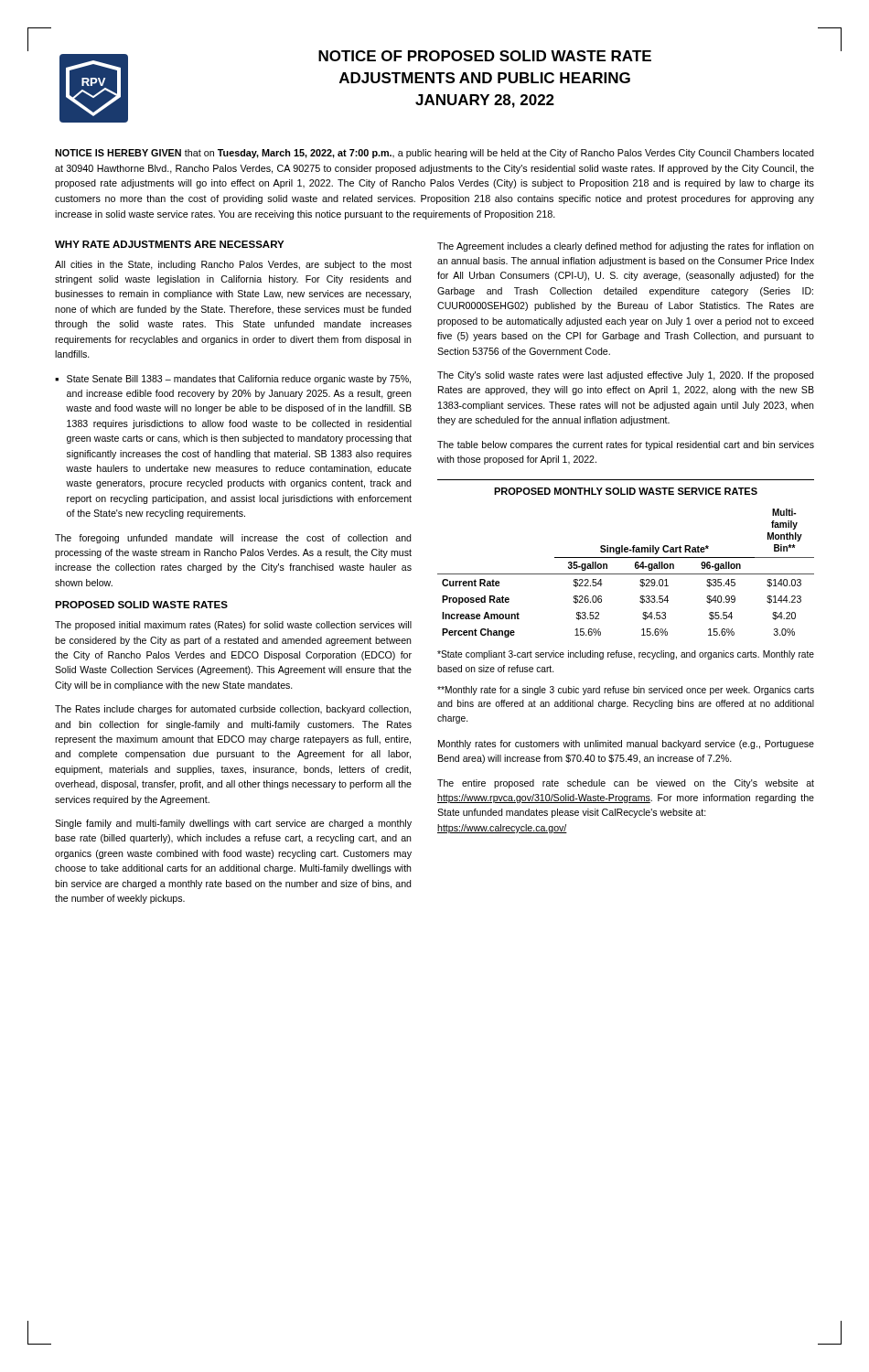Click on the text block that reads "All cities in the State,"

coord(233,309)
